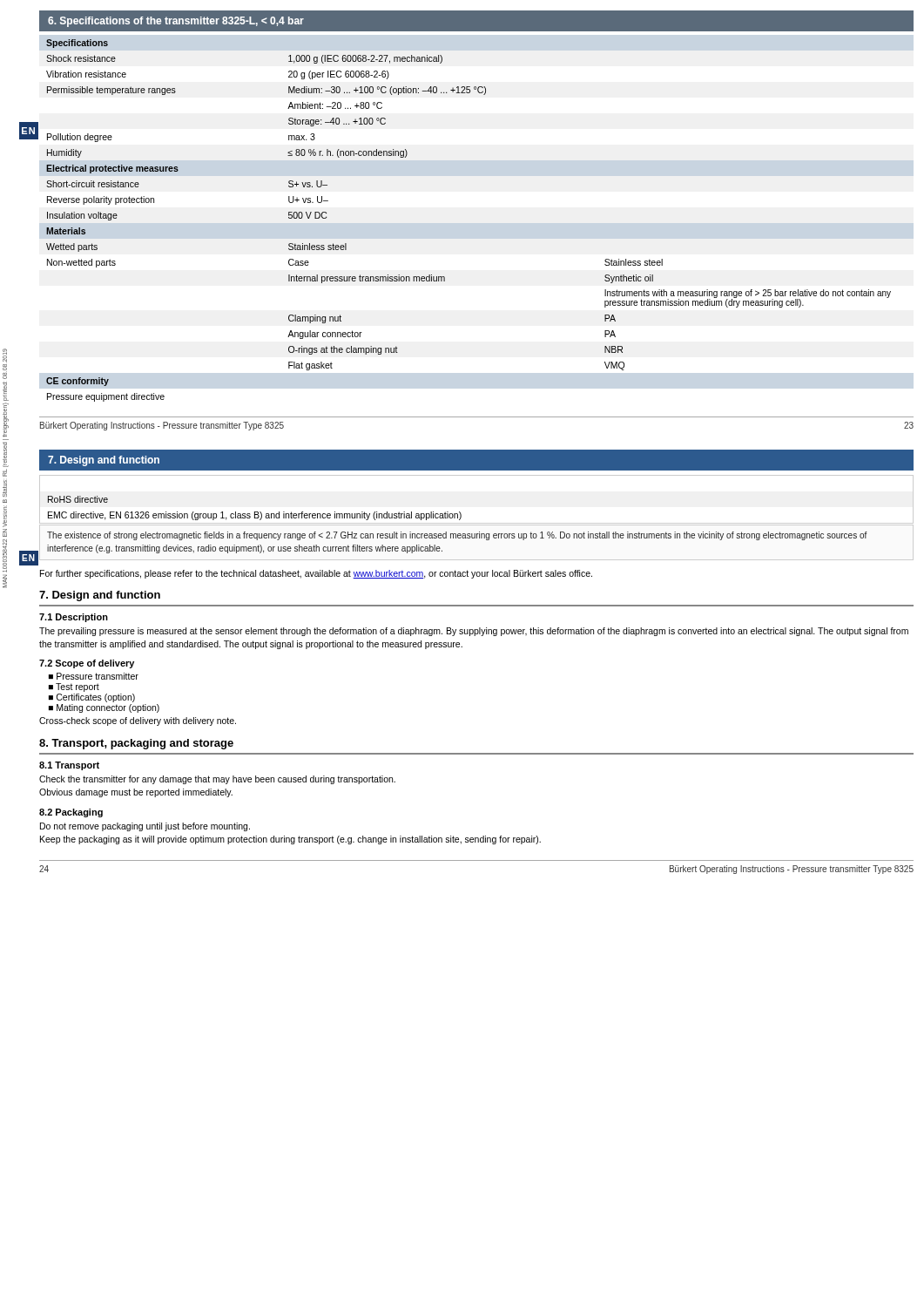Viewport: 924px width, 1307px height.
Task: Where is the passage that starts "Check the transmitter for any damage that may"?
Action: [x=218, y=786]
